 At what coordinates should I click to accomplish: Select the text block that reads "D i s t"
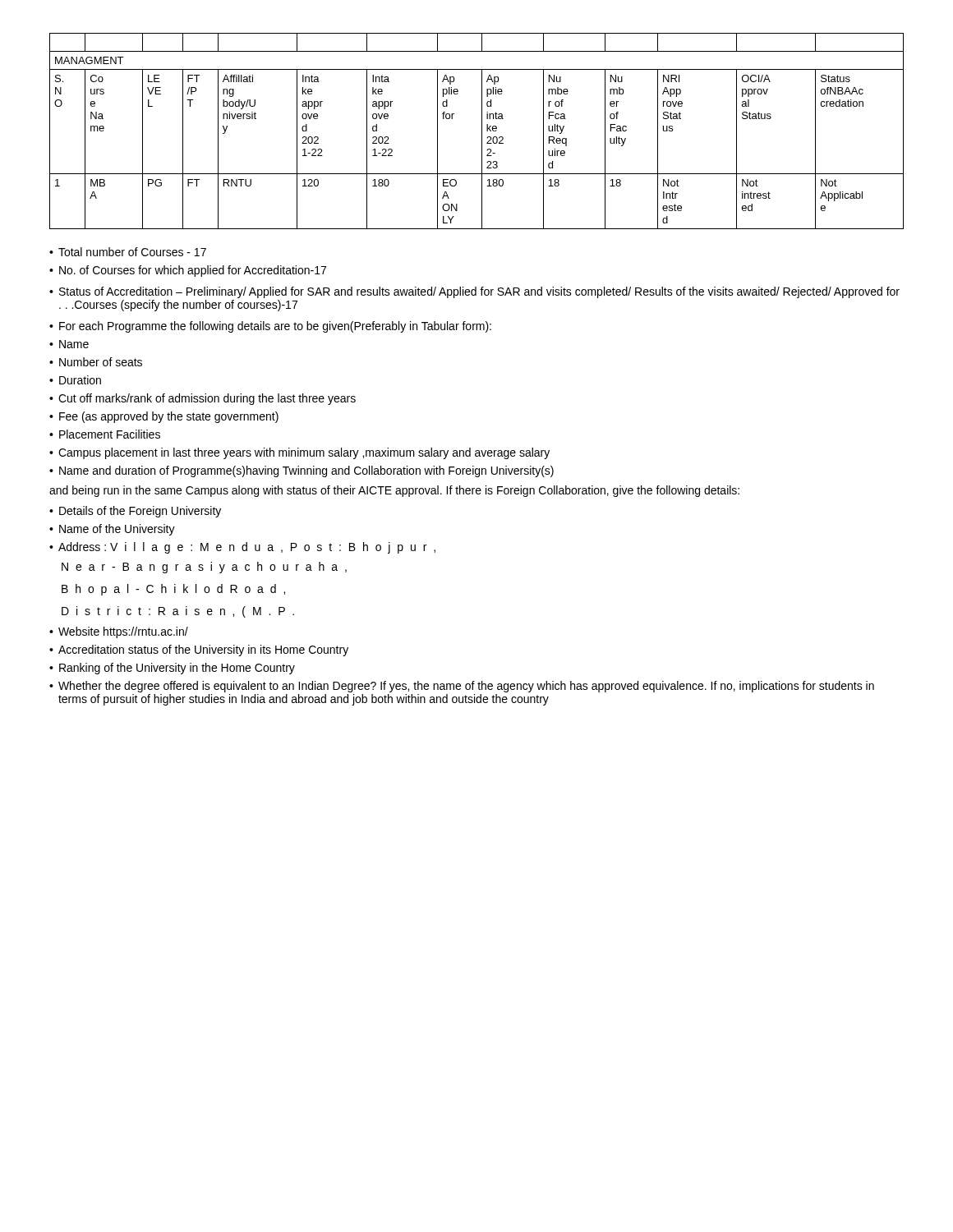click(x=179, y=611)
